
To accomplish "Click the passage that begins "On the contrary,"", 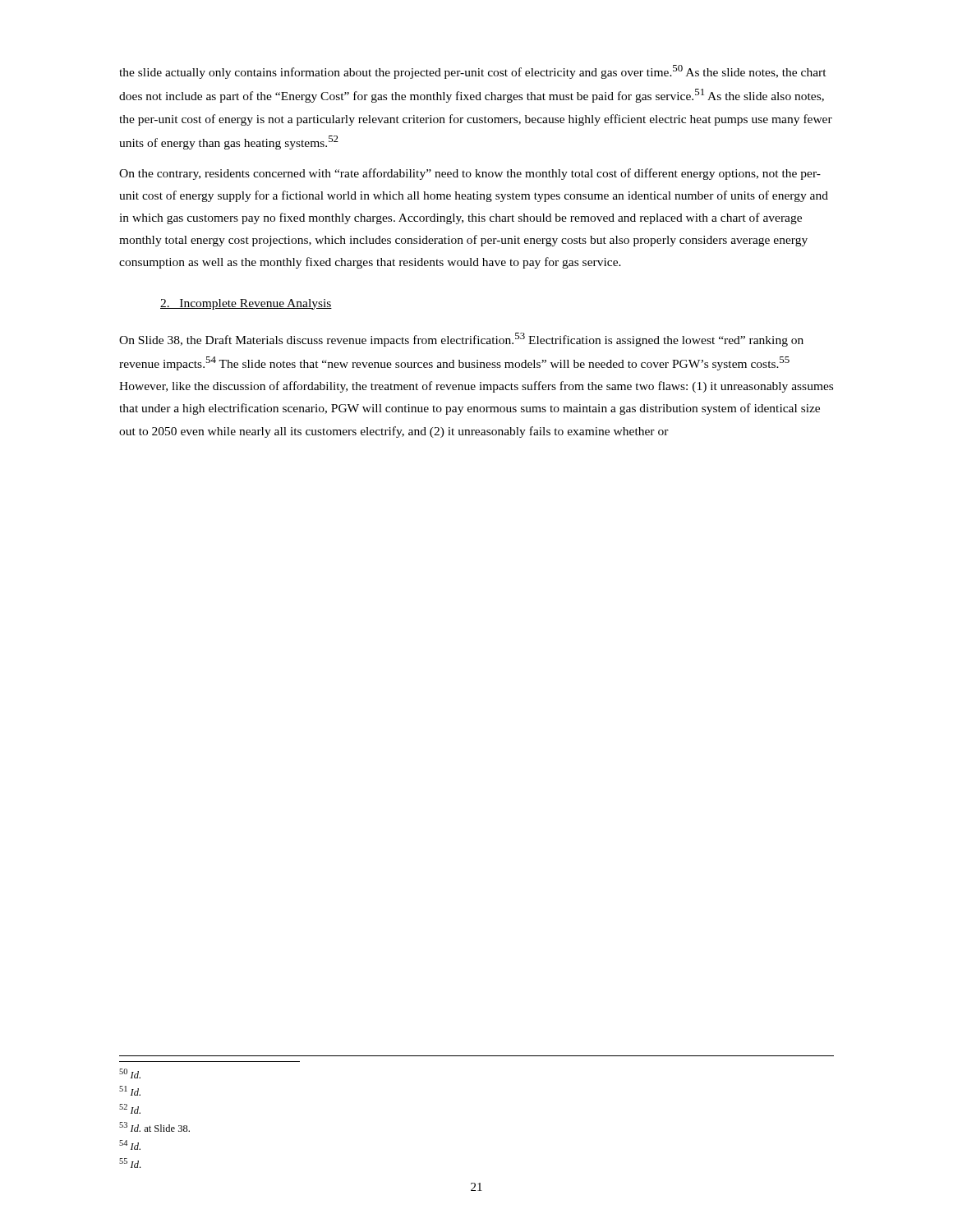I will click(x=476, y=217).
